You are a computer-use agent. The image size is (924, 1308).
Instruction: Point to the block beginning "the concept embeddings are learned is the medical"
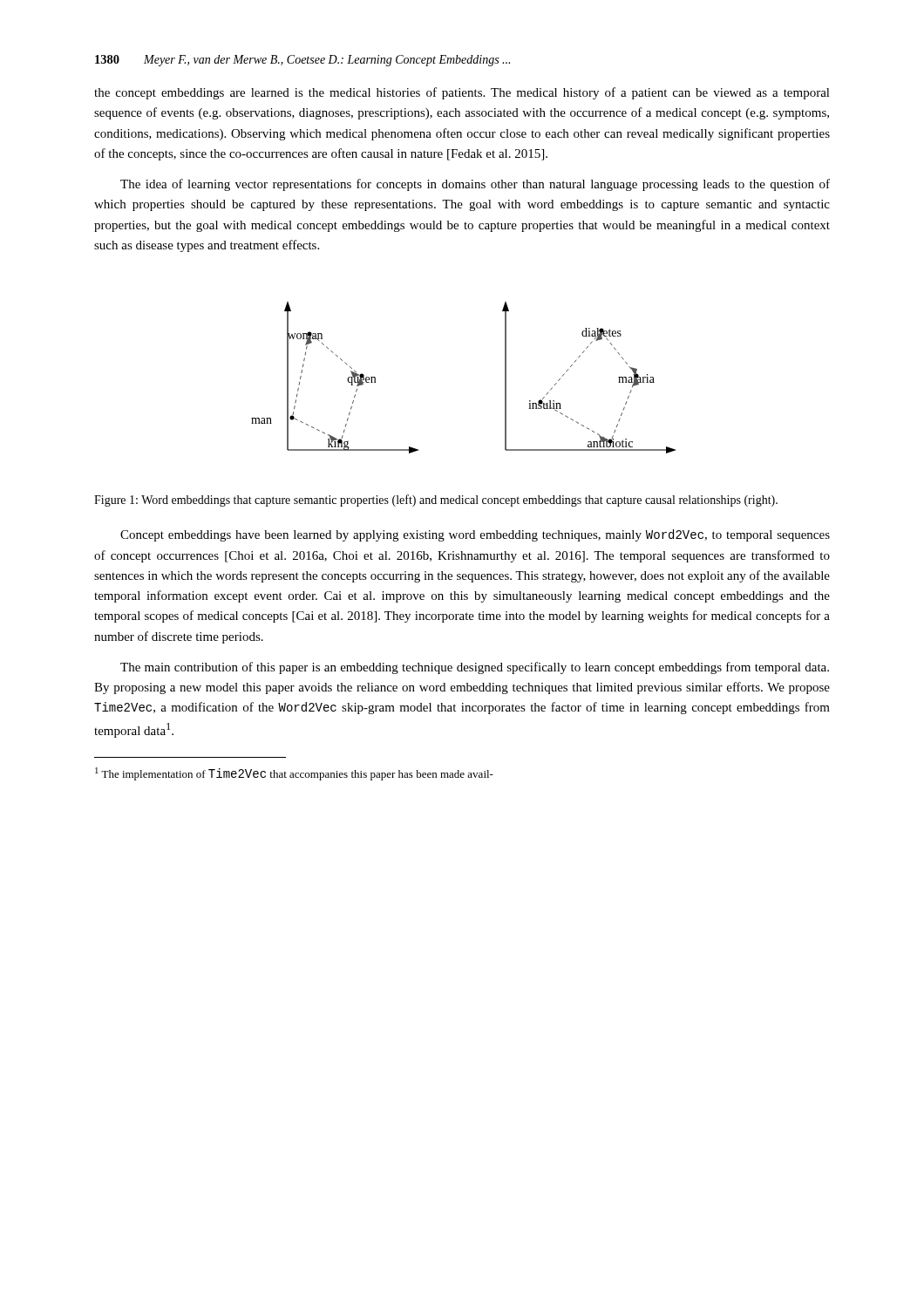(462, 123)
